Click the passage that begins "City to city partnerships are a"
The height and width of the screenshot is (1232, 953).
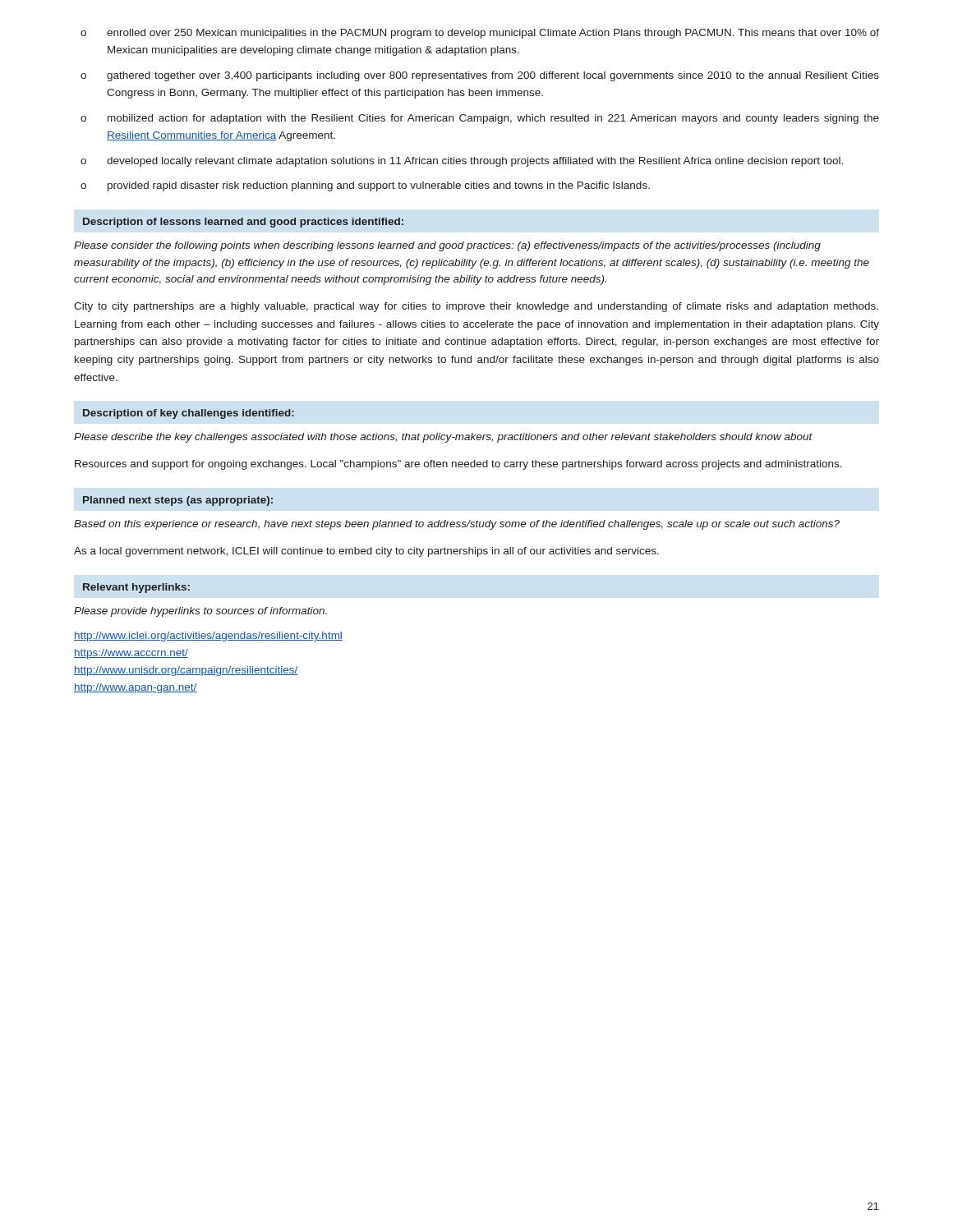click(476, 342)
